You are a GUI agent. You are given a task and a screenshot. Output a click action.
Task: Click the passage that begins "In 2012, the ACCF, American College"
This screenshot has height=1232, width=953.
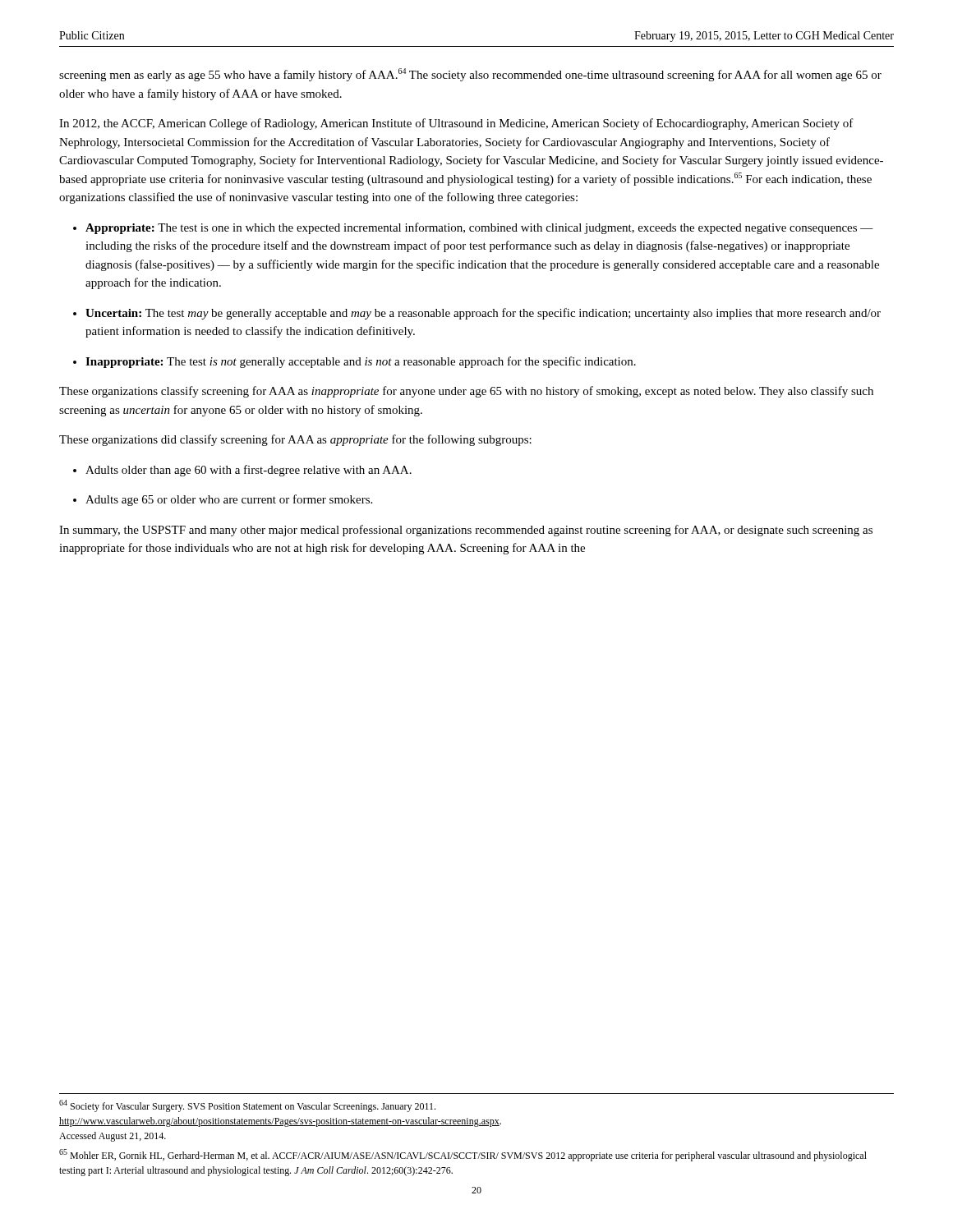tap(476, 160)
